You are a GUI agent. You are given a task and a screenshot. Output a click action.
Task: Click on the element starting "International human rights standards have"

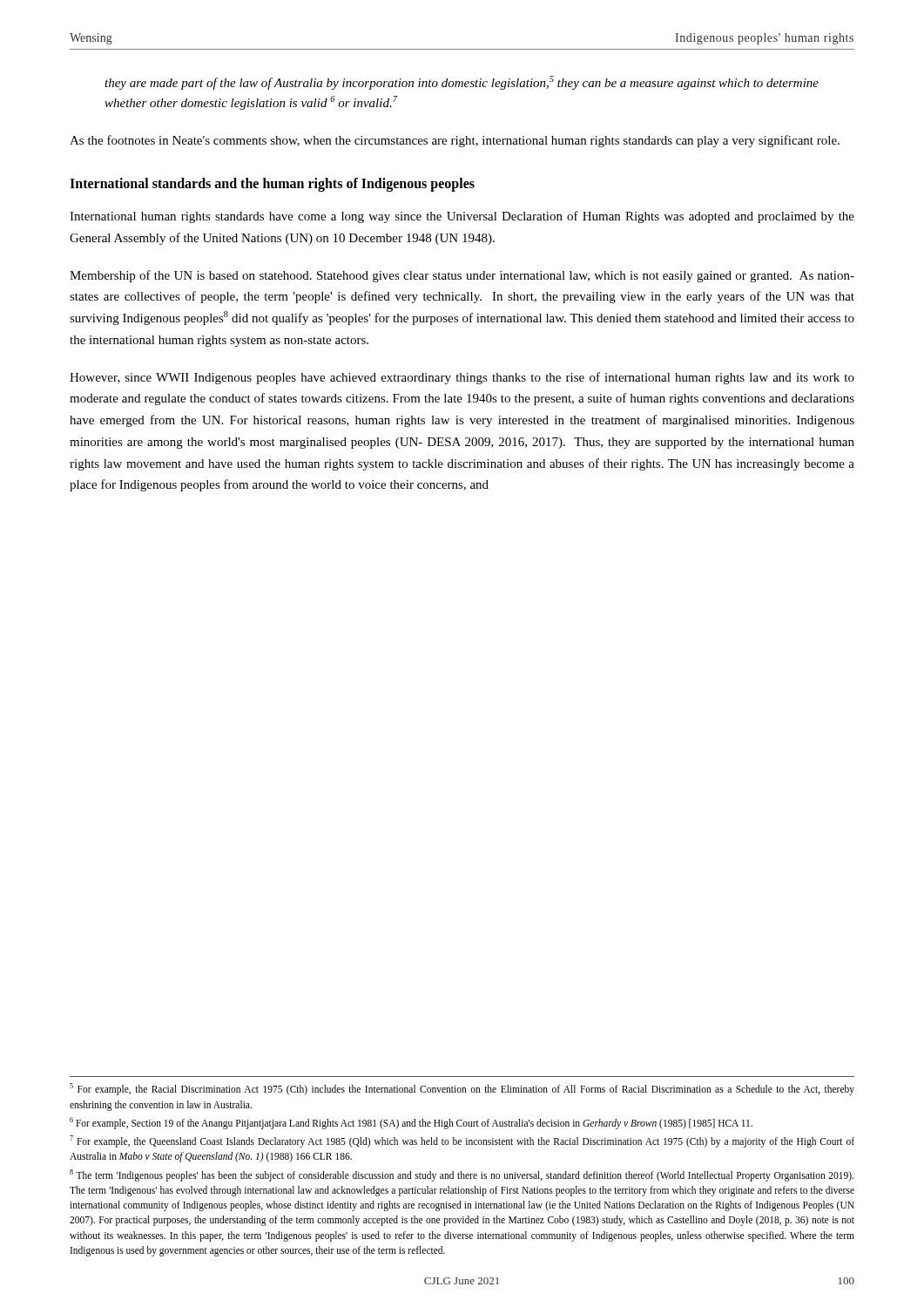coord(462,227)
